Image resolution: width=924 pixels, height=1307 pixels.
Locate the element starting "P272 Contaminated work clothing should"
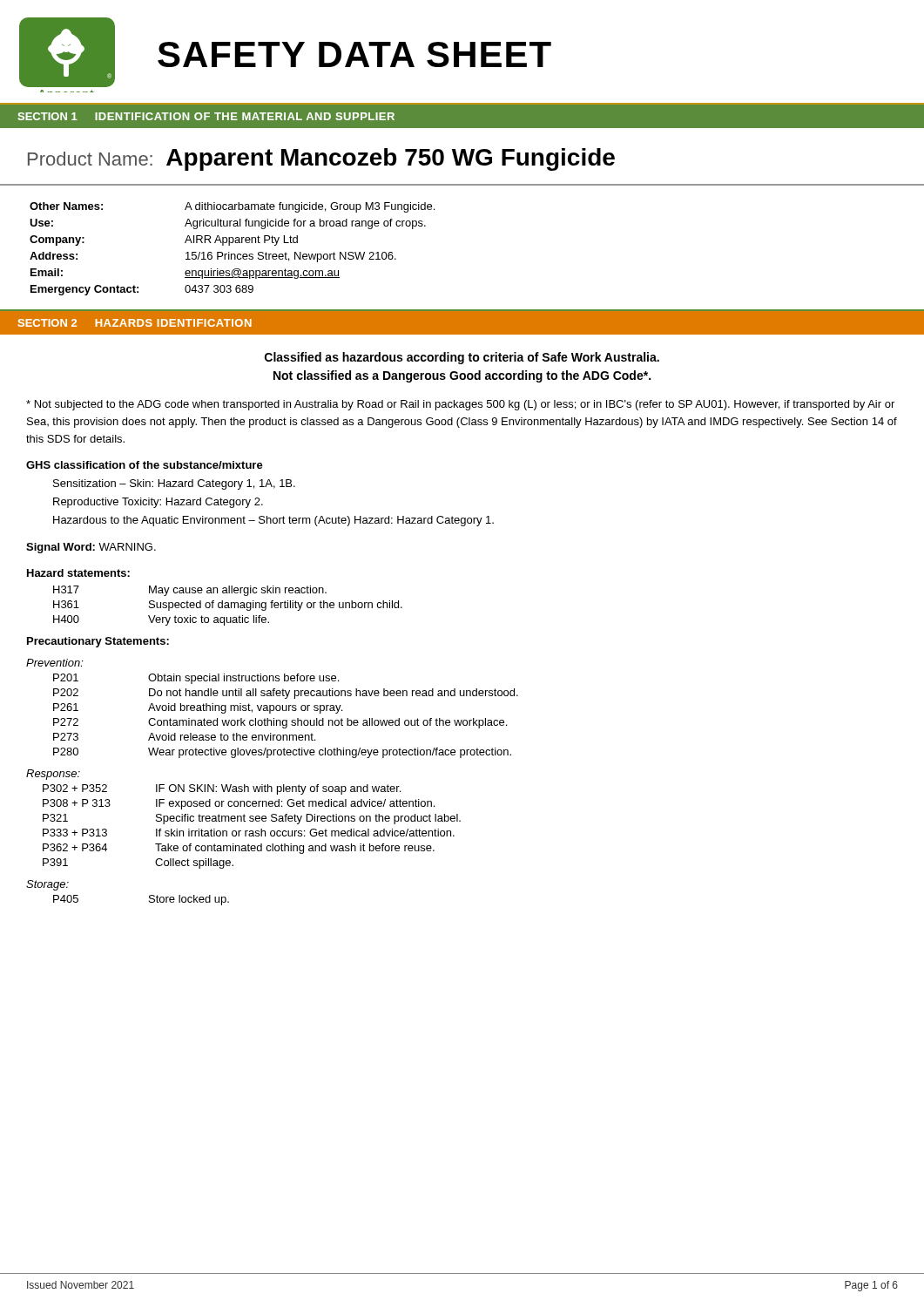pos(280,722)
